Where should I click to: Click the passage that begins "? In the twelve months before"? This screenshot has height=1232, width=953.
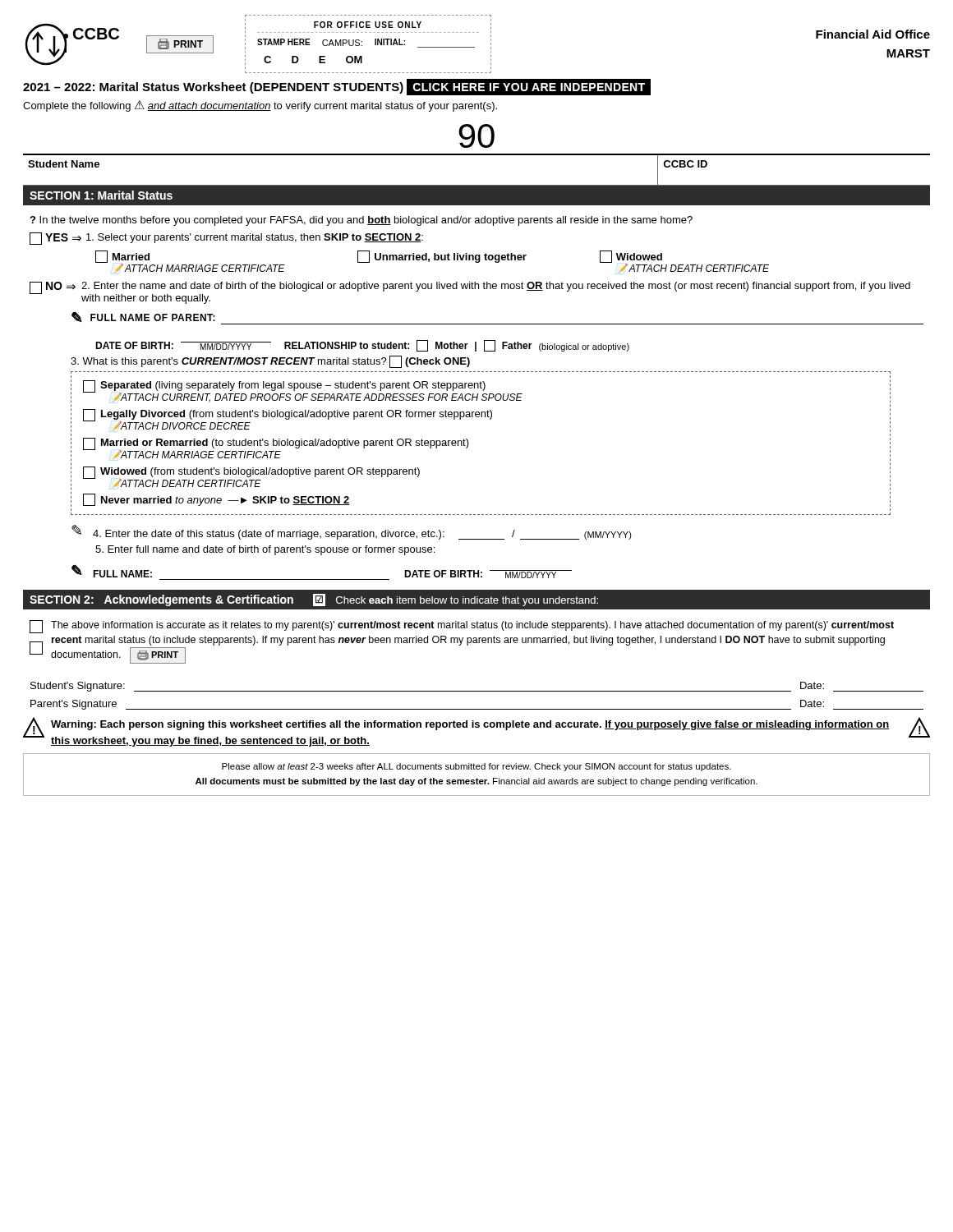pos(361,219)
